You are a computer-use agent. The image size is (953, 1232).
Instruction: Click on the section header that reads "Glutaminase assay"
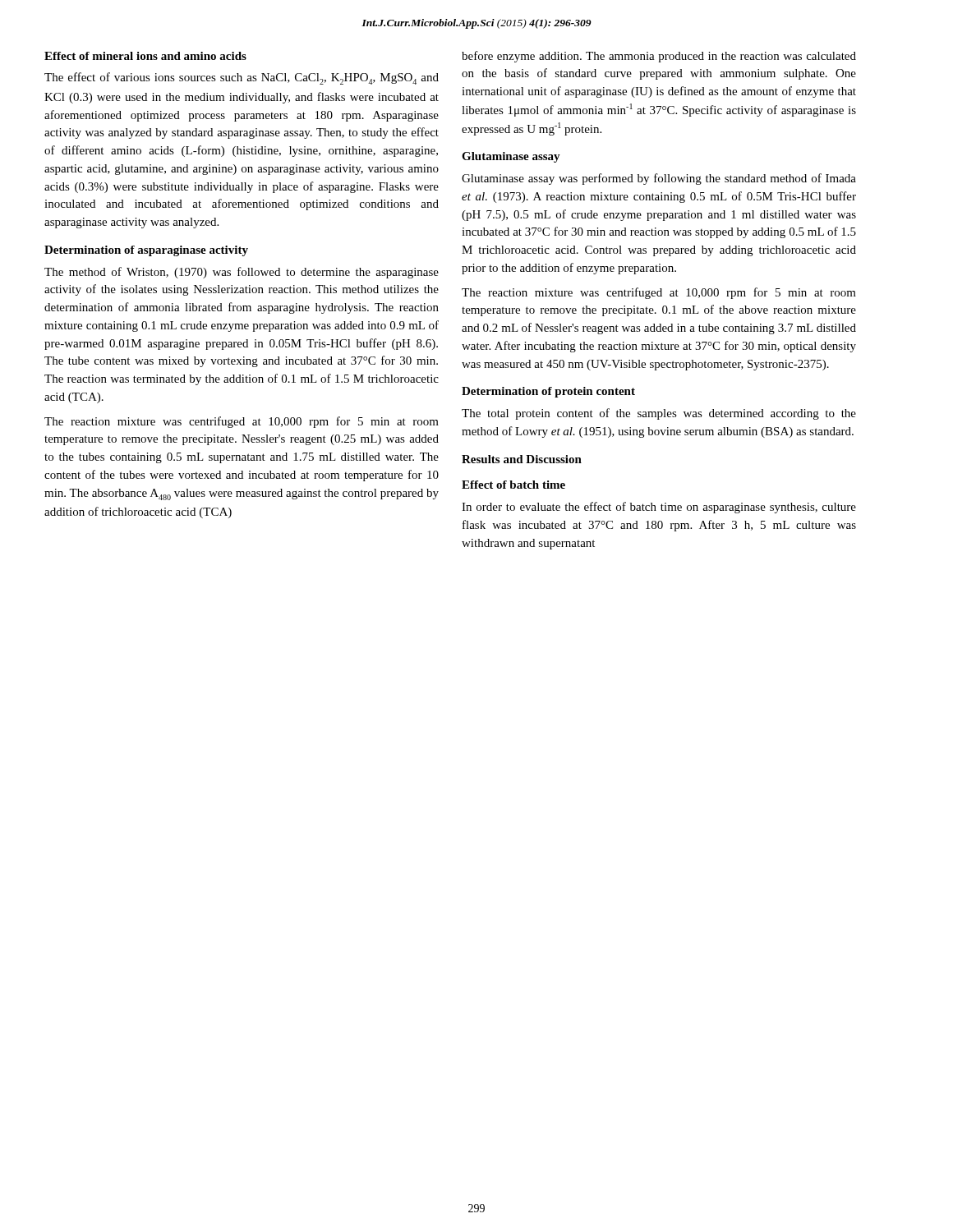pyautogui.click(x=511, y=156)
